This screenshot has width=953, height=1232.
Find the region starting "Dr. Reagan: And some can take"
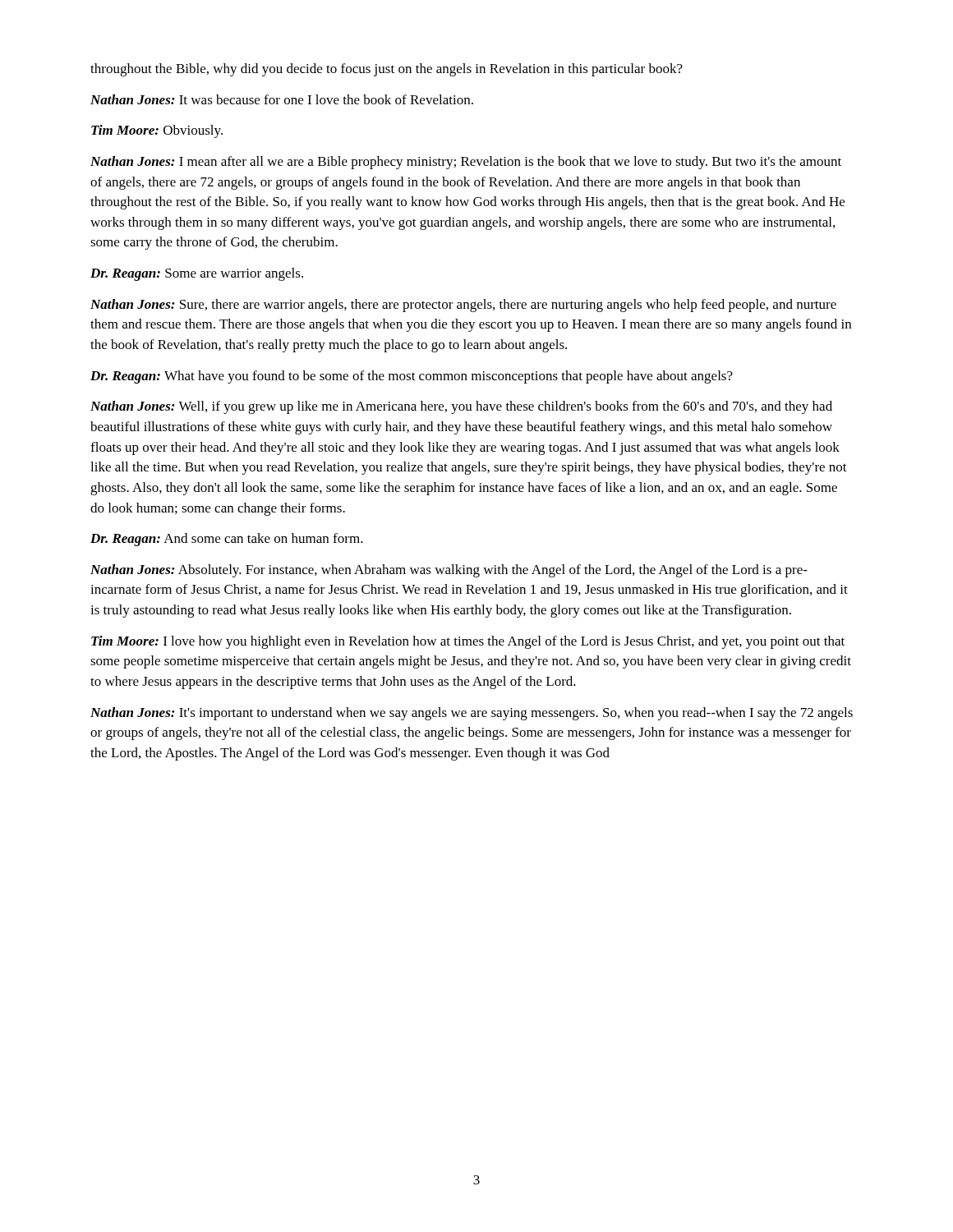click(x=227, y=539)
